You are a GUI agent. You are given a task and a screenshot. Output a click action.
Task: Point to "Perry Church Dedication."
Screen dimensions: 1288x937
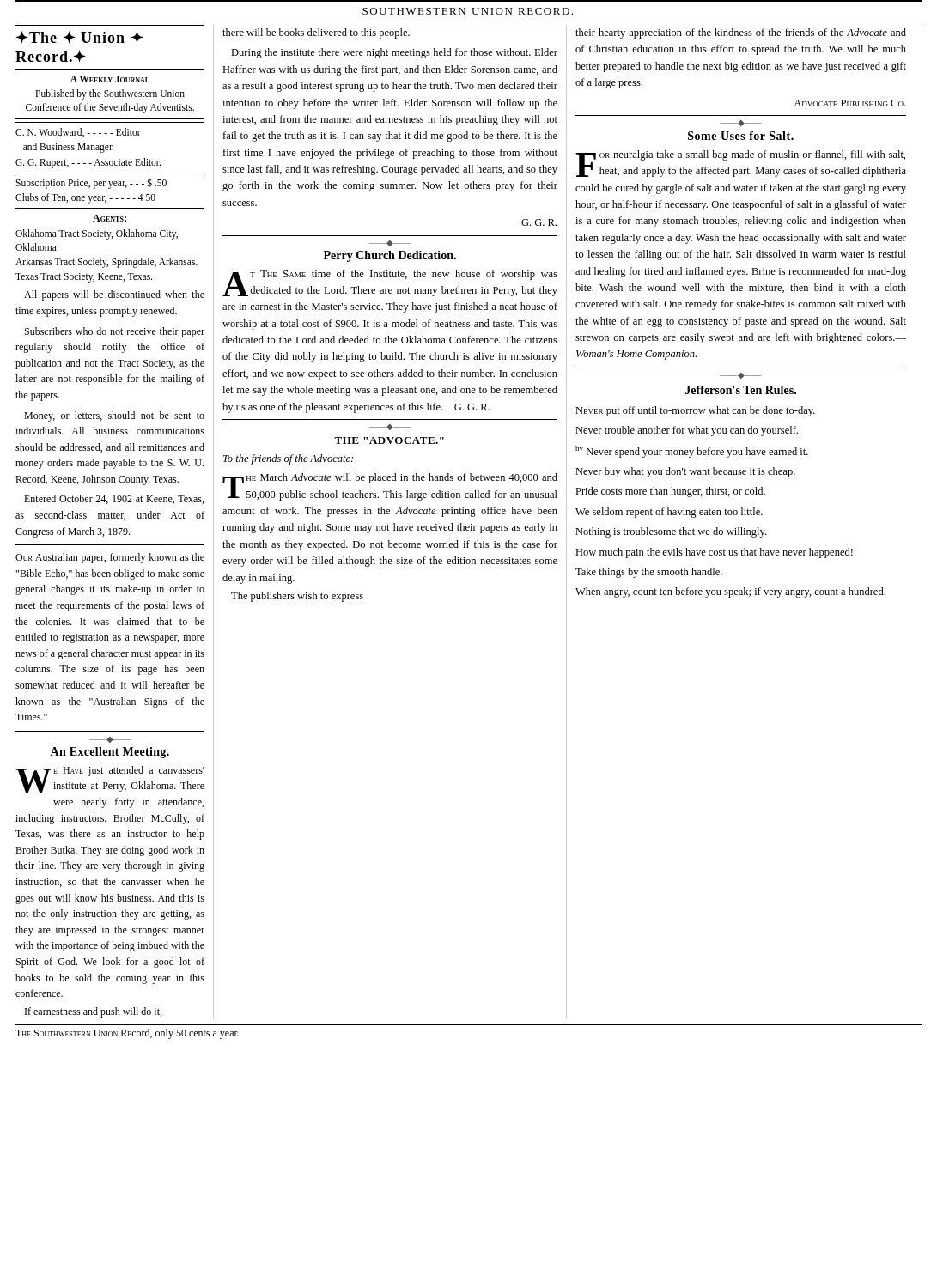[x=390, y=255]
